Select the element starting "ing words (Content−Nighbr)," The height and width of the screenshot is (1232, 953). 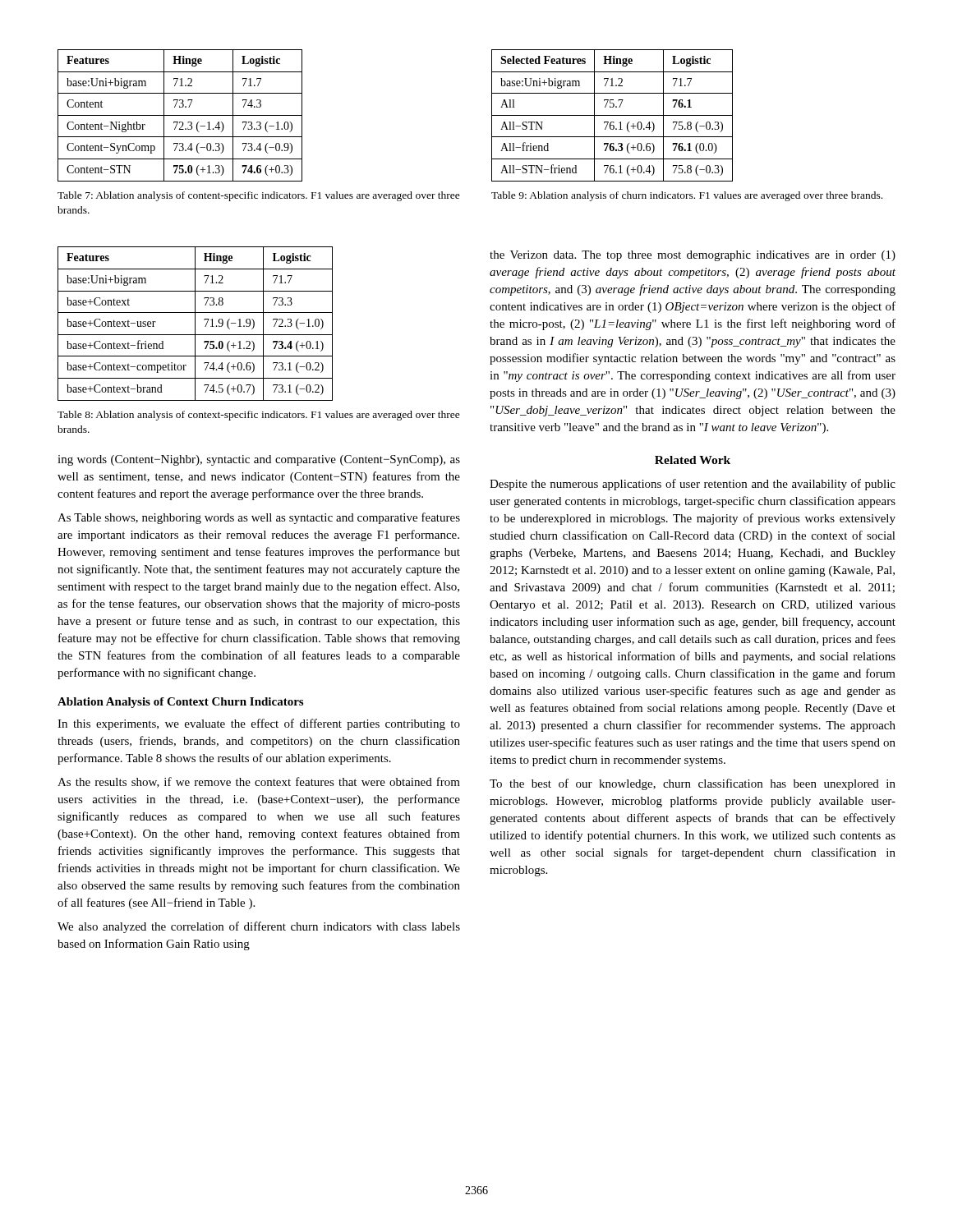point(259,567)
